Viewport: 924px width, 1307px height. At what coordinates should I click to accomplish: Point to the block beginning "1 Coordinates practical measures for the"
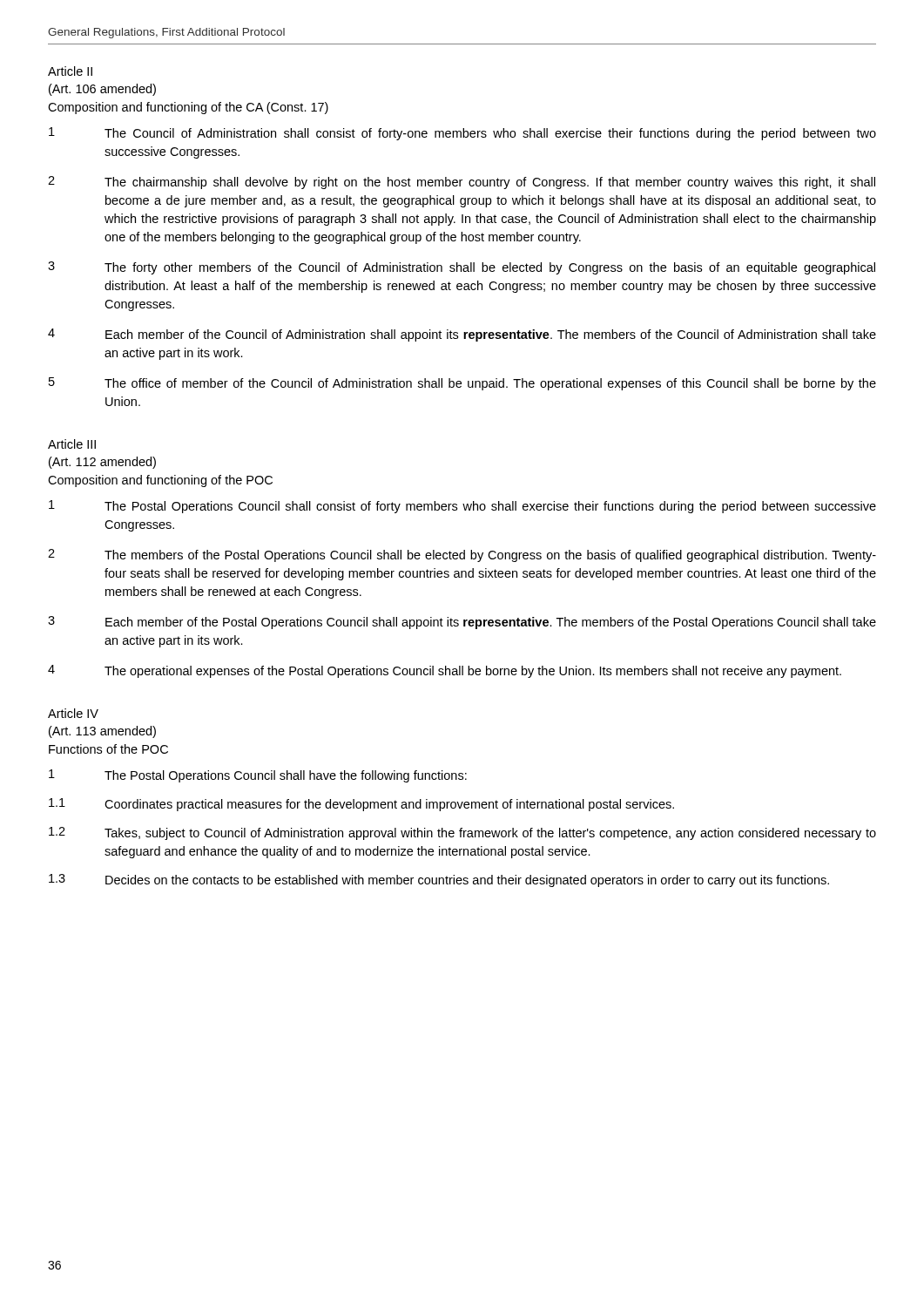click(462, 805)
